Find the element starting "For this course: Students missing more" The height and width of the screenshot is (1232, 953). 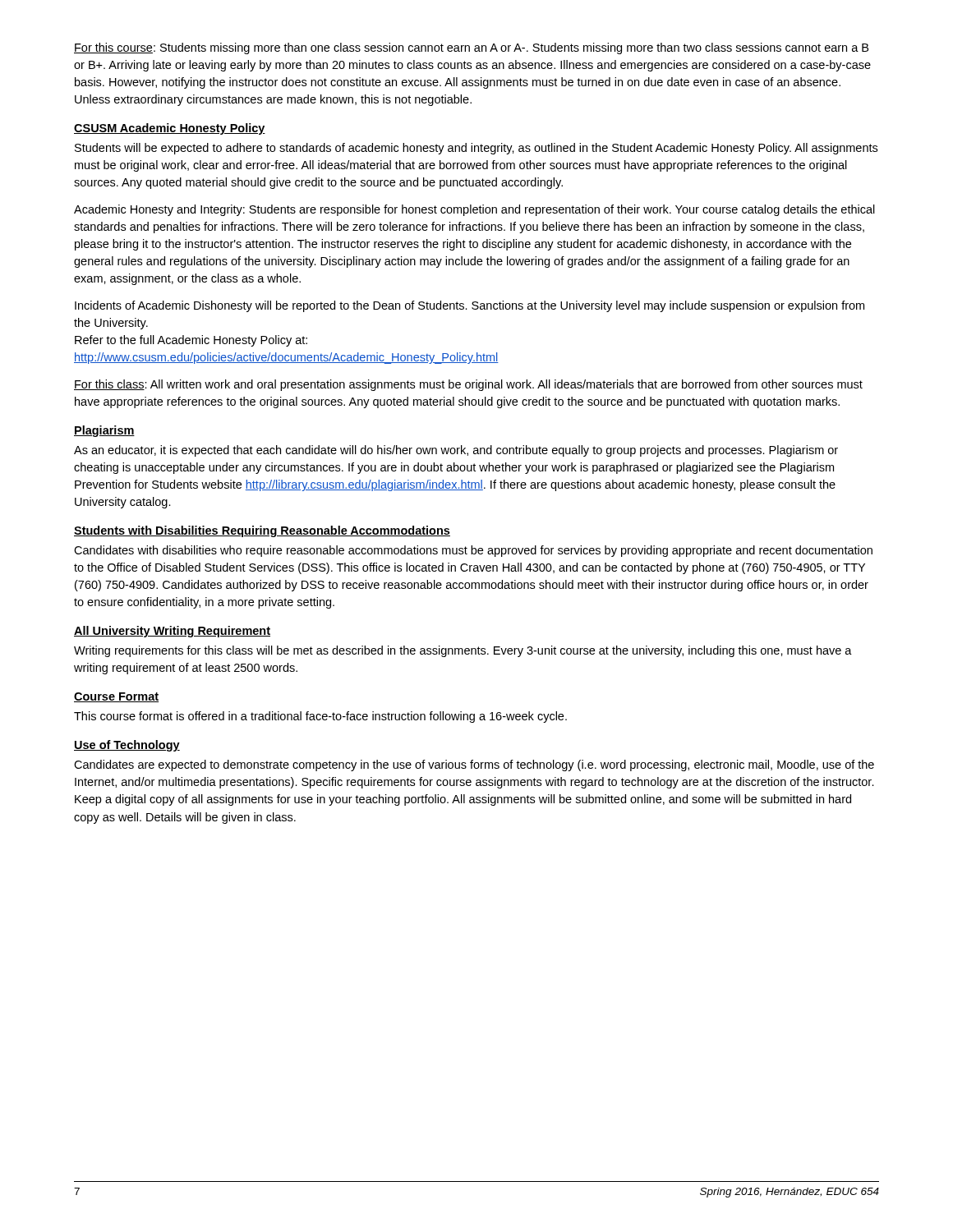(476, 74)
